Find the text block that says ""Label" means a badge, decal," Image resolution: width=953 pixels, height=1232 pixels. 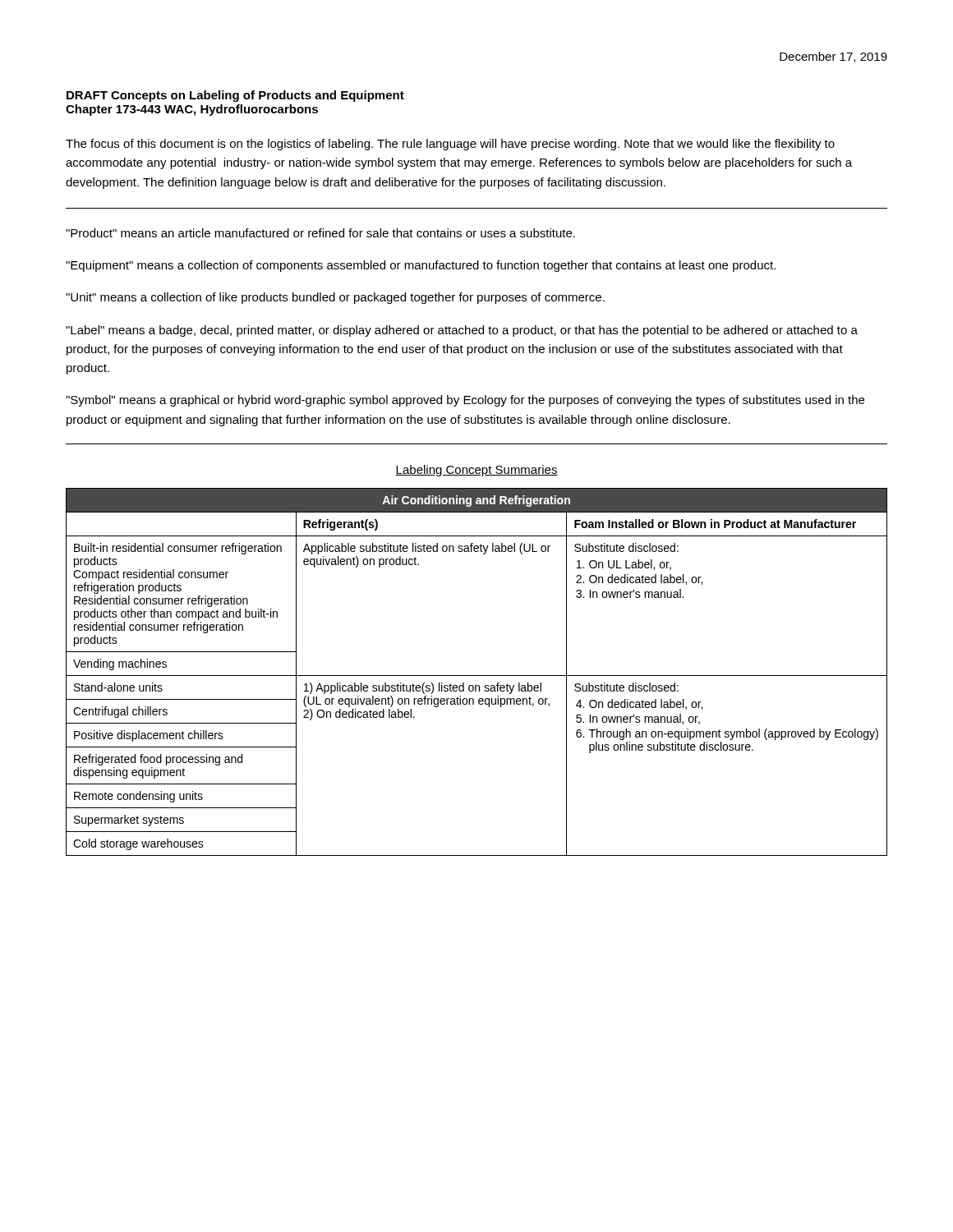click(x=462, y=348)
